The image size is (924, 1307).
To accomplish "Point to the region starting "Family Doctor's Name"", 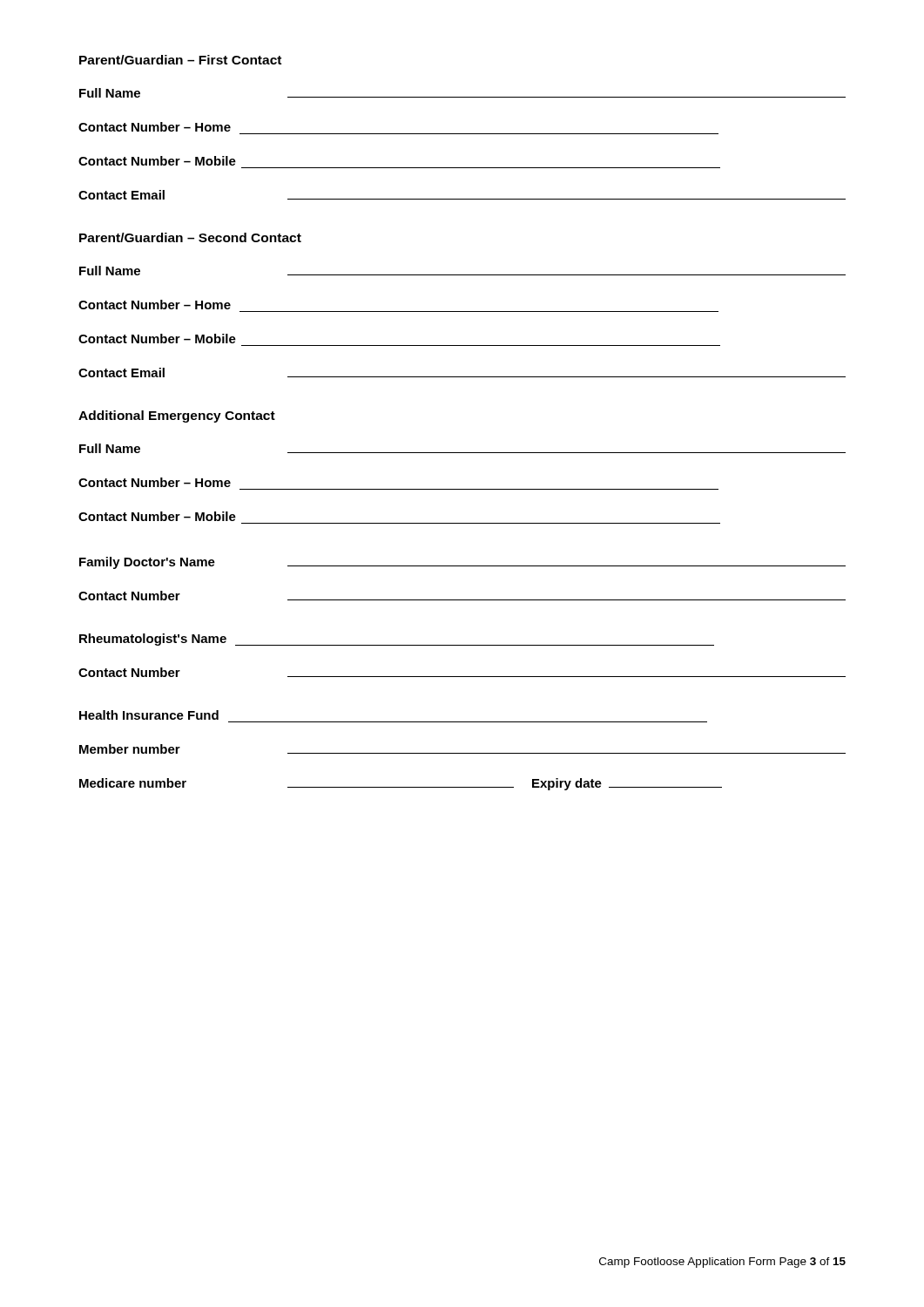I will [462, 562].
